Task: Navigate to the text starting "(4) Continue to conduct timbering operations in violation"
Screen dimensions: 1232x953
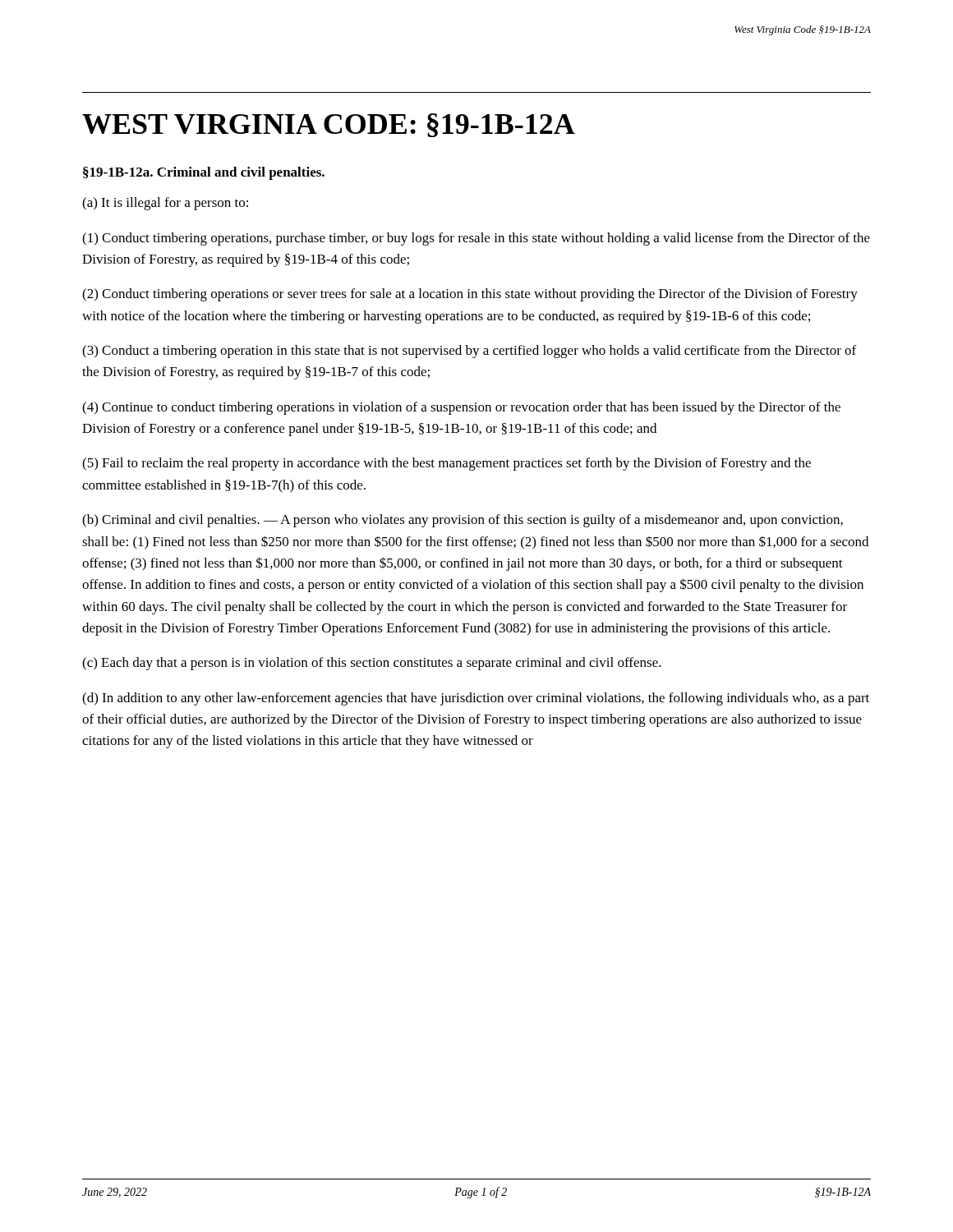Action: point(461,418)
